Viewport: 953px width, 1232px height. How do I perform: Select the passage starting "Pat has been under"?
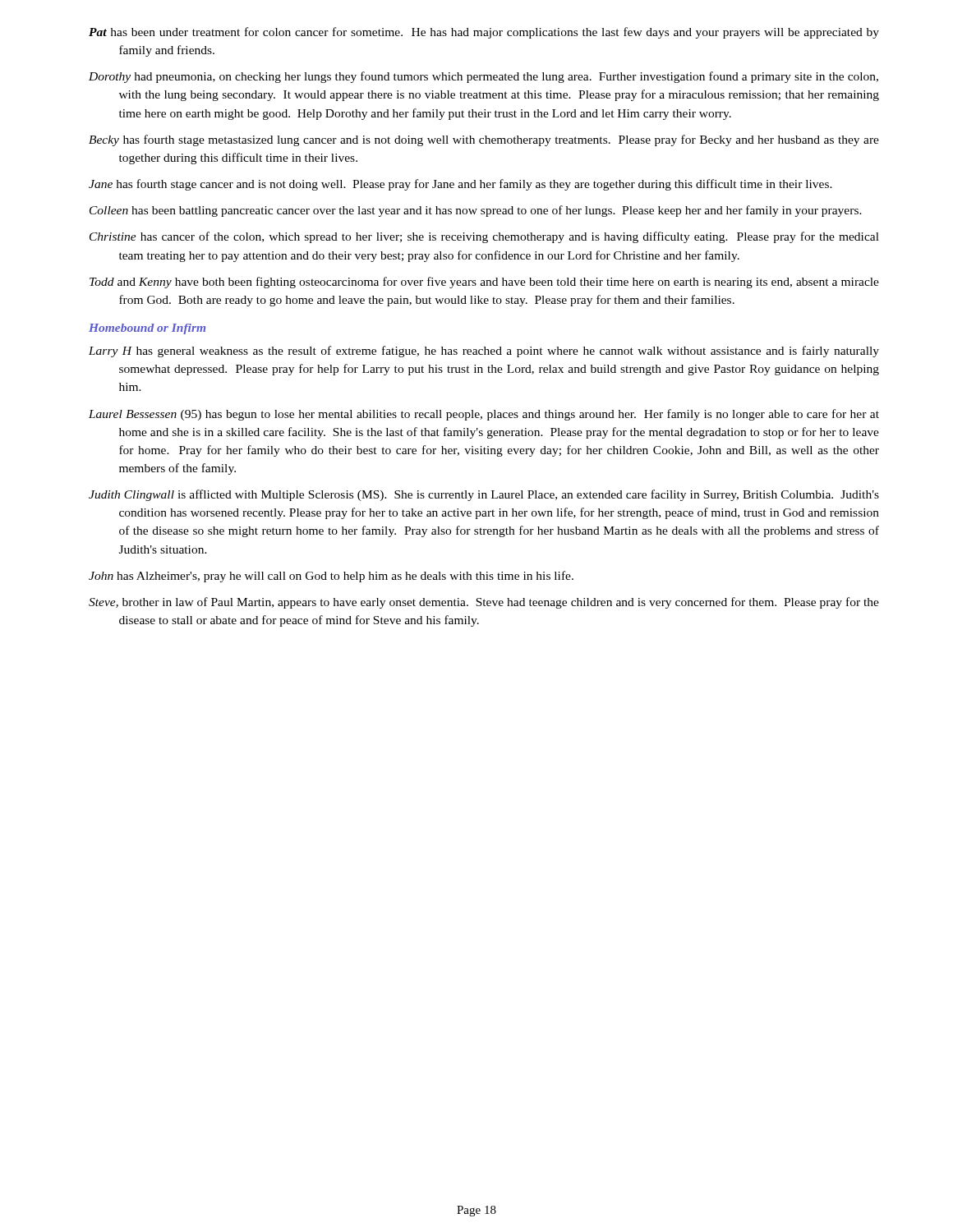point(484,41)
